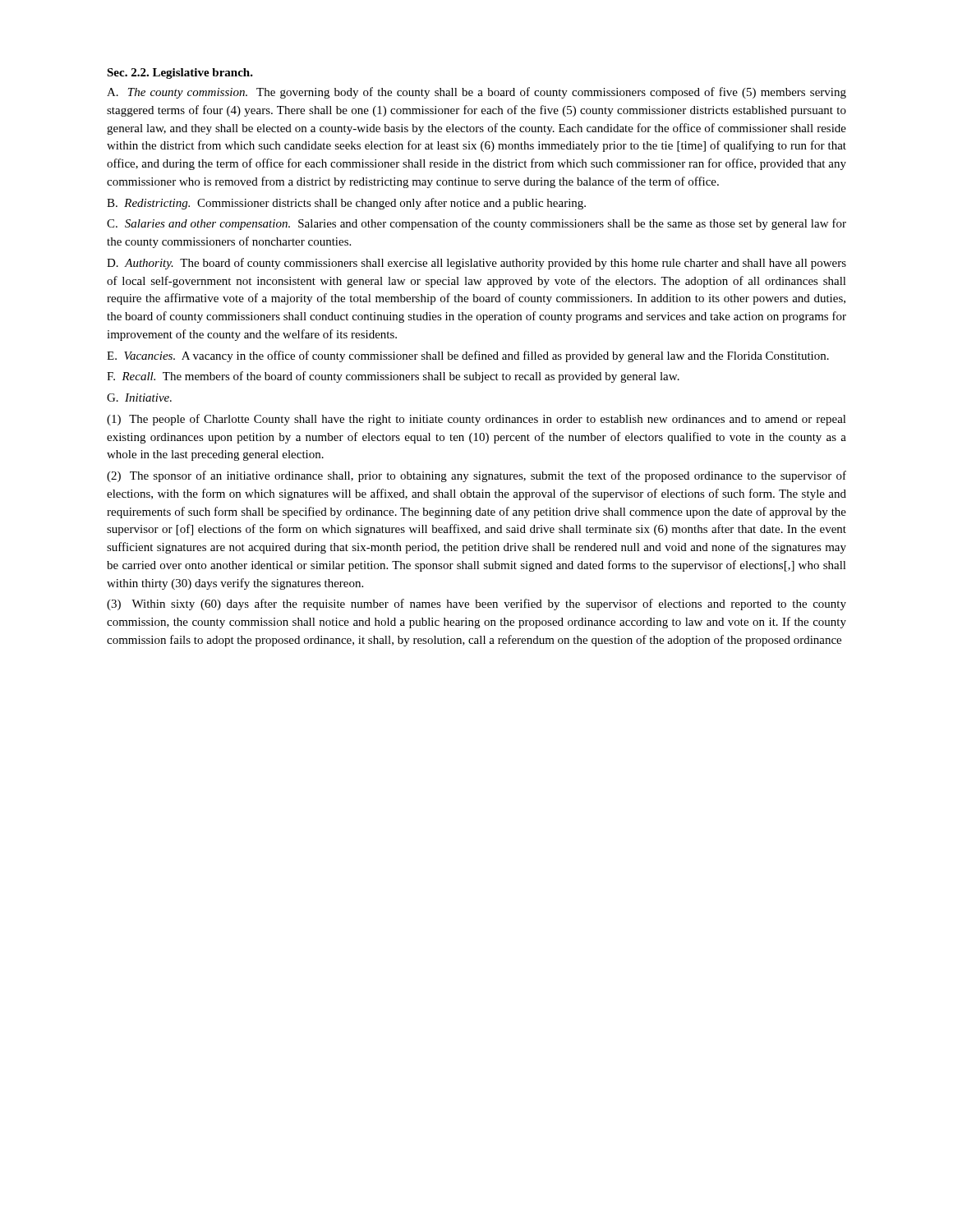
Task: Click on the text starting "A. The county"
Action: coord(476,137)
